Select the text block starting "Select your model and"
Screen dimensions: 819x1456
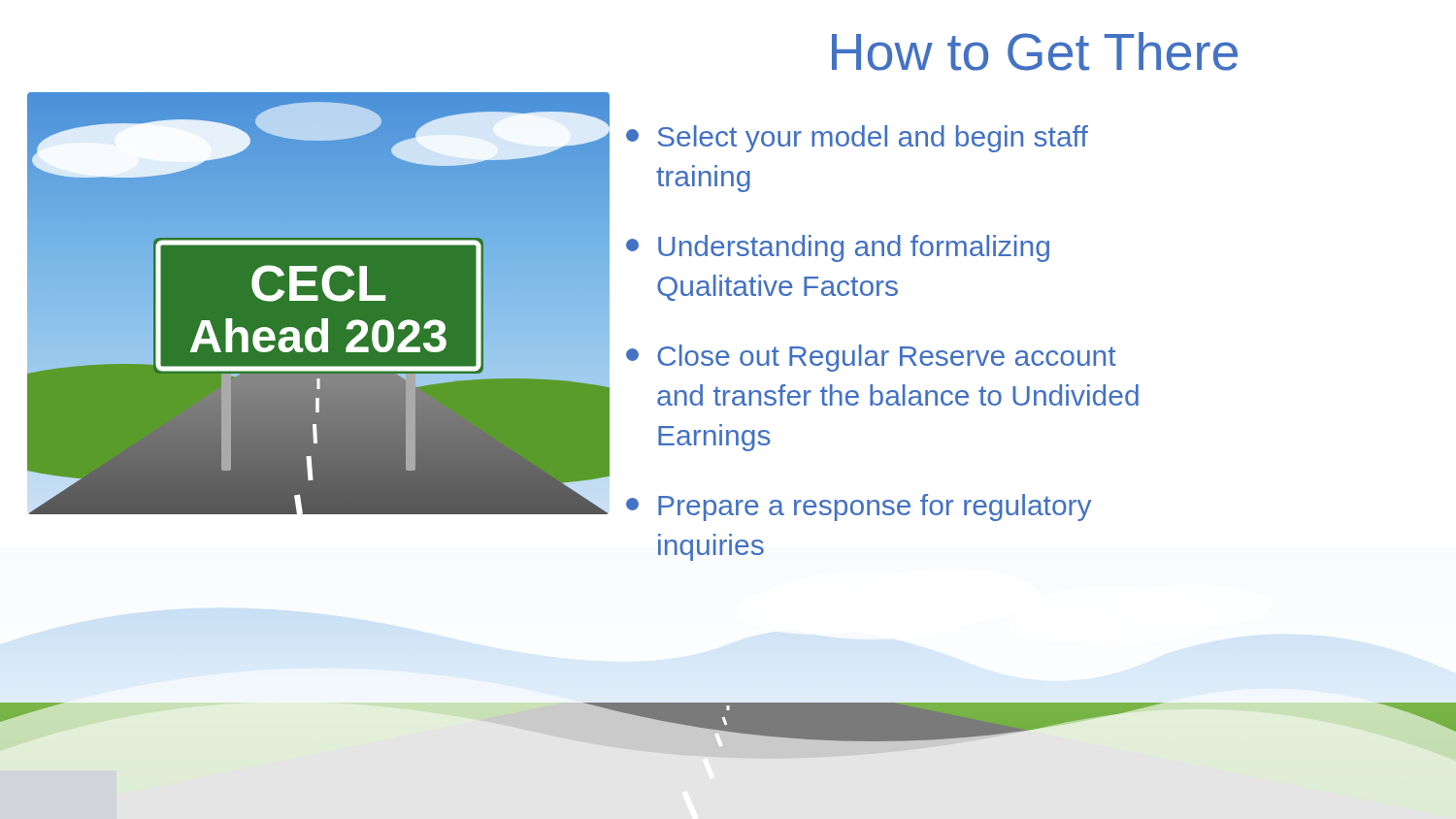pyautogui.click(x=857, y=157)
